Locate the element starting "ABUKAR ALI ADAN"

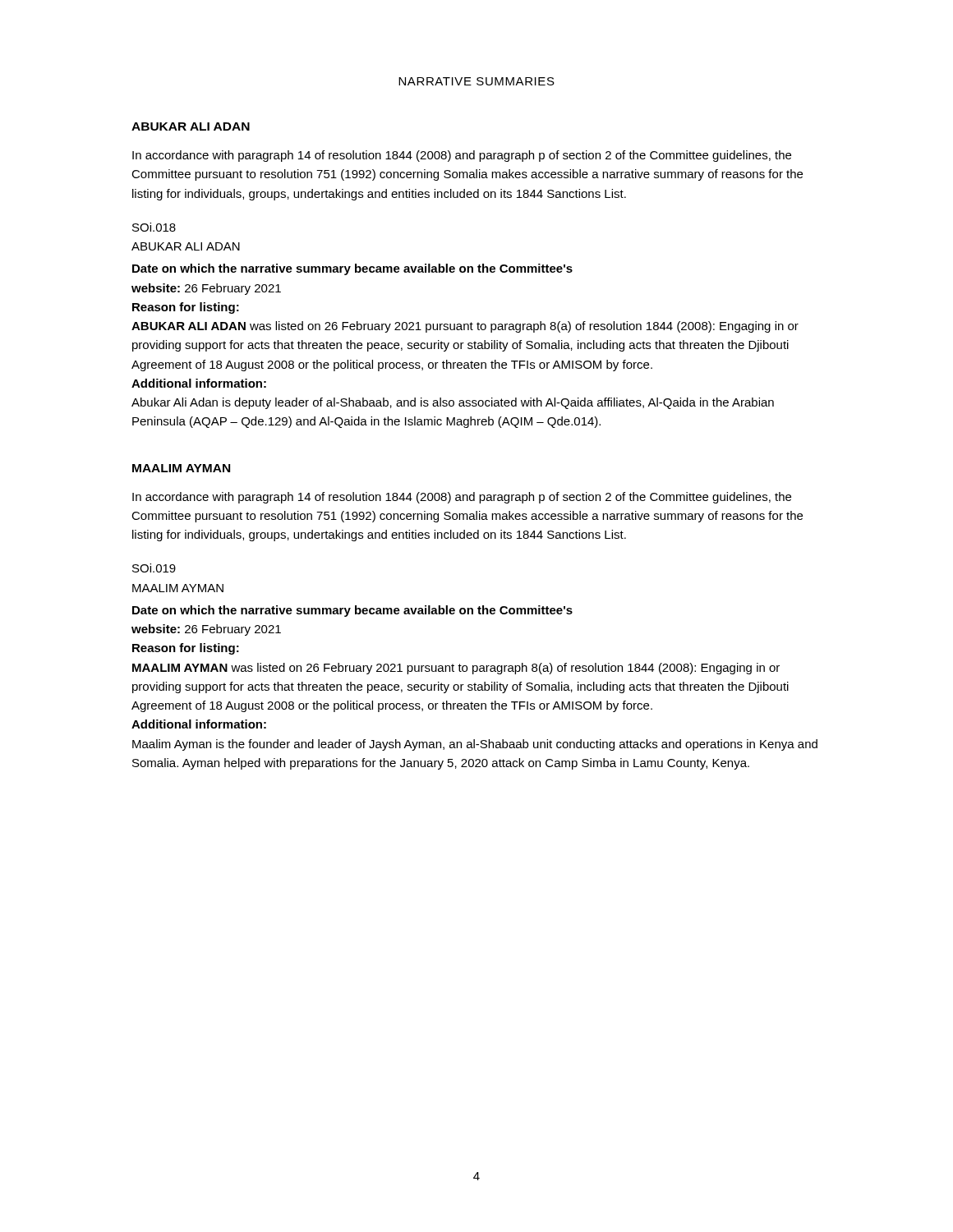[191, 126]
